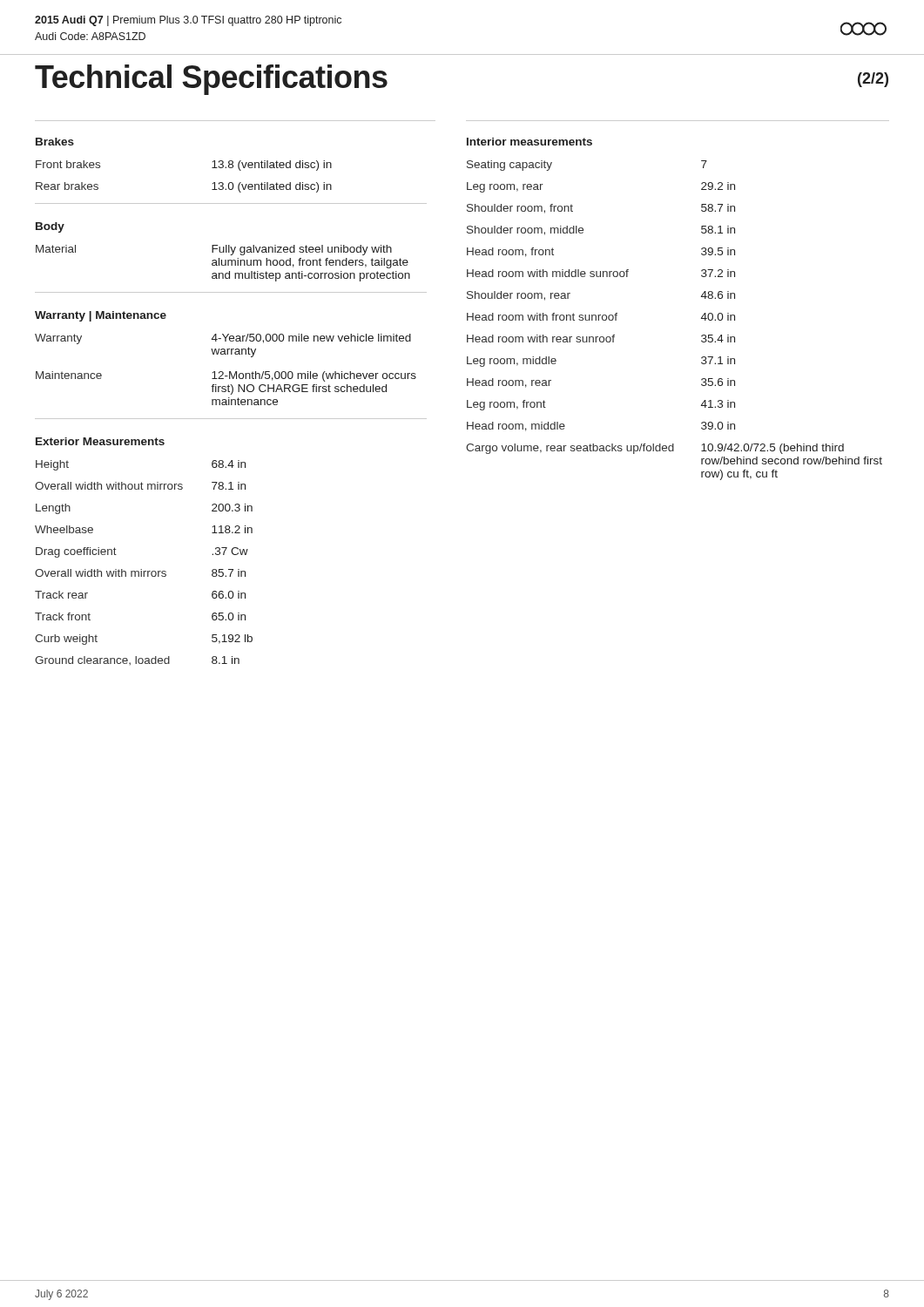Select the table that reads "Leg room, middle"
924x1307 pixels.
coord(679,319)
